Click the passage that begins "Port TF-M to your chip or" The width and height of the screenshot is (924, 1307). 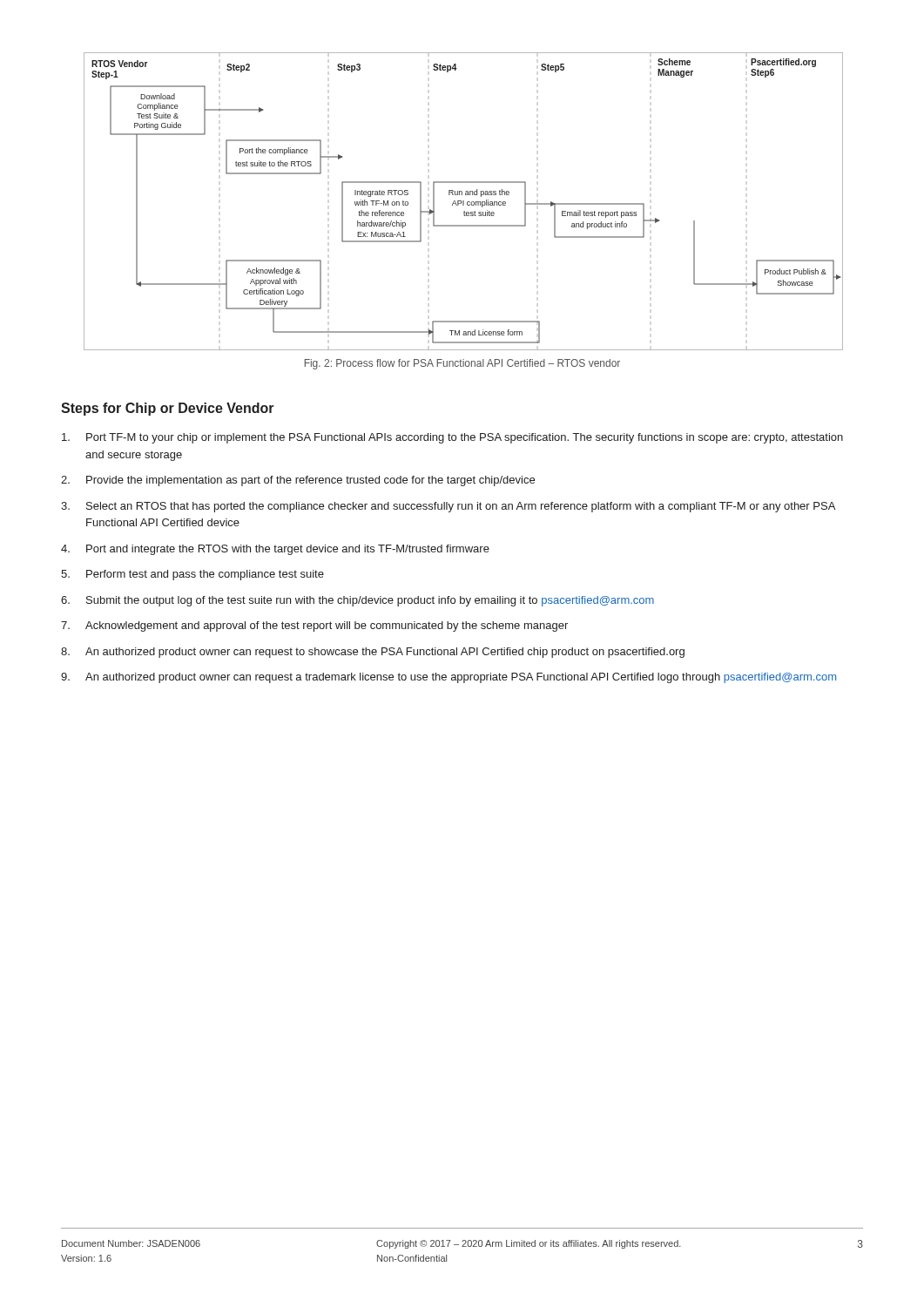(x=462, y=446)
